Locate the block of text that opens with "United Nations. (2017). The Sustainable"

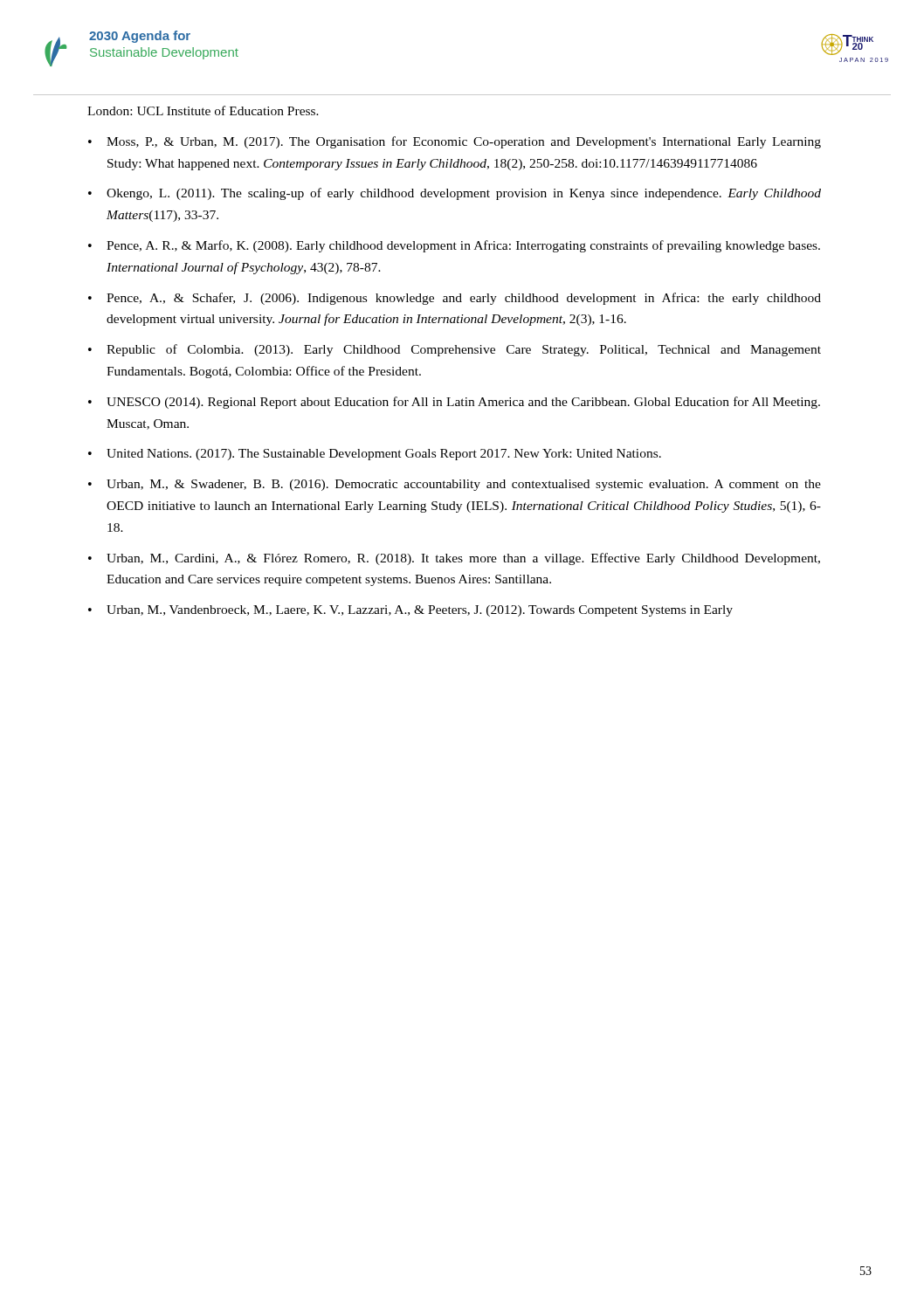(384, 453)
